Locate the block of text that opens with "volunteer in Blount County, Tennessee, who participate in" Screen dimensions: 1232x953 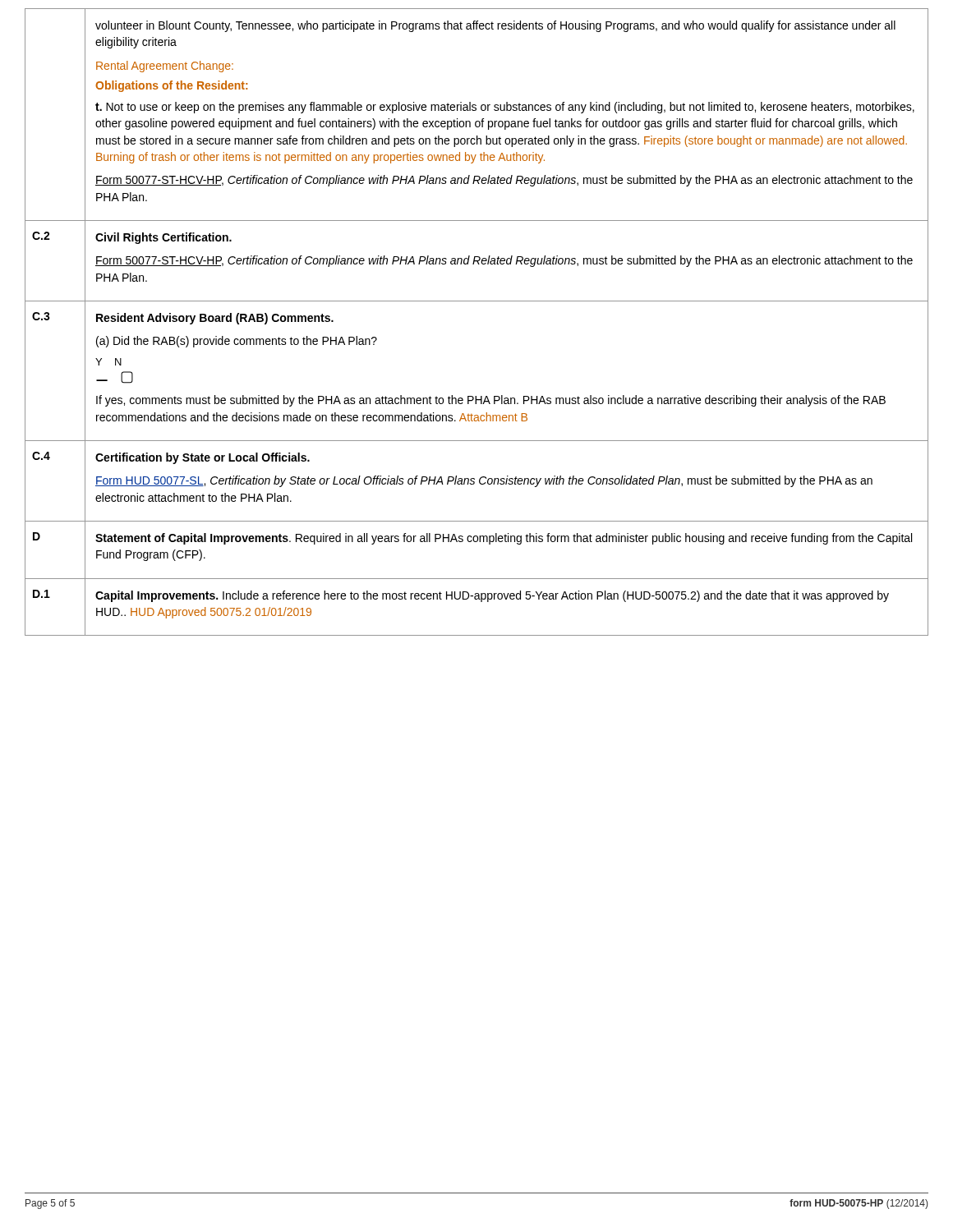point(506,34)
